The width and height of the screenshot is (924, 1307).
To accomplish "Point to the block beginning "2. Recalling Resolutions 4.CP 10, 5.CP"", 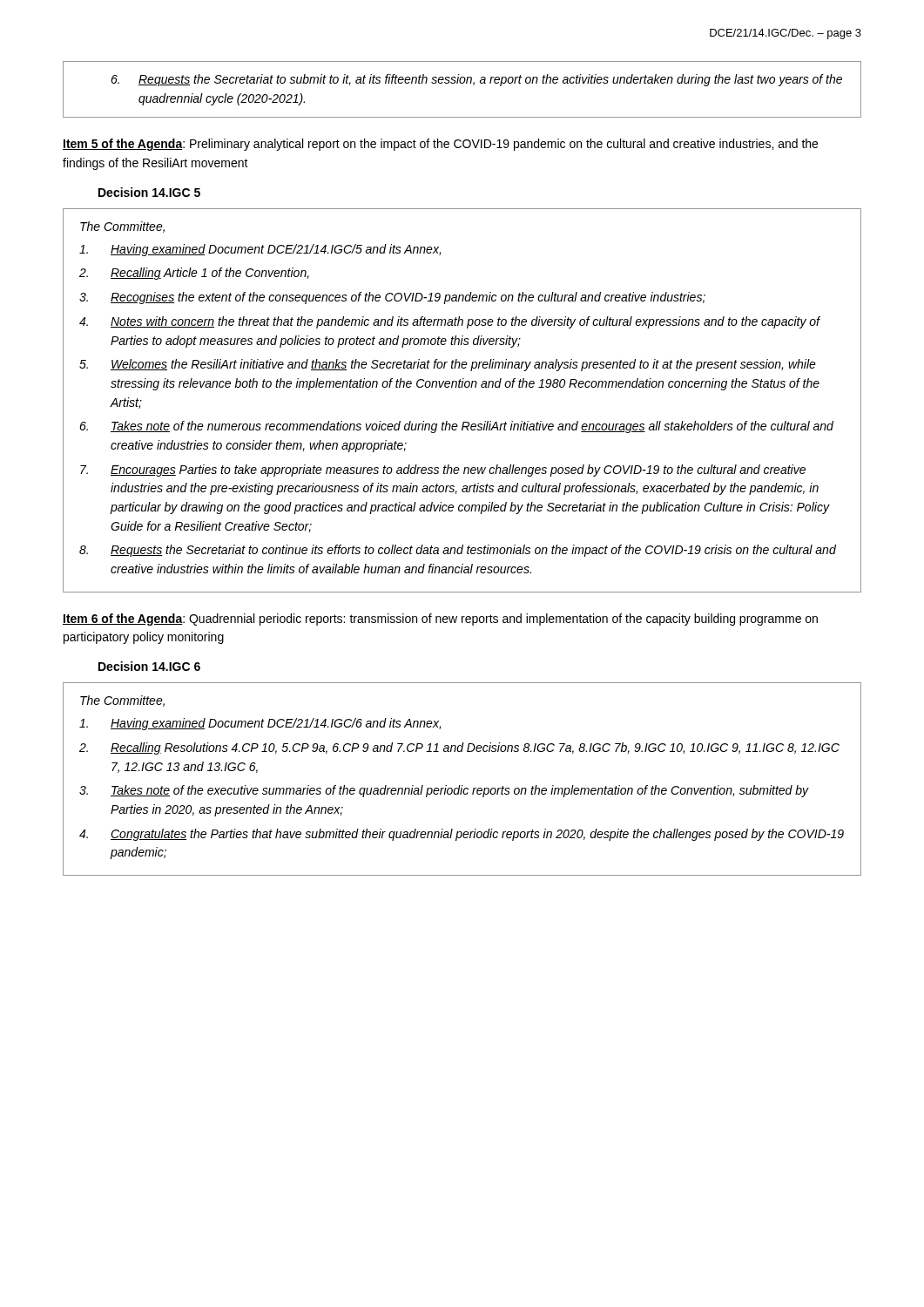I will (462, 758).
